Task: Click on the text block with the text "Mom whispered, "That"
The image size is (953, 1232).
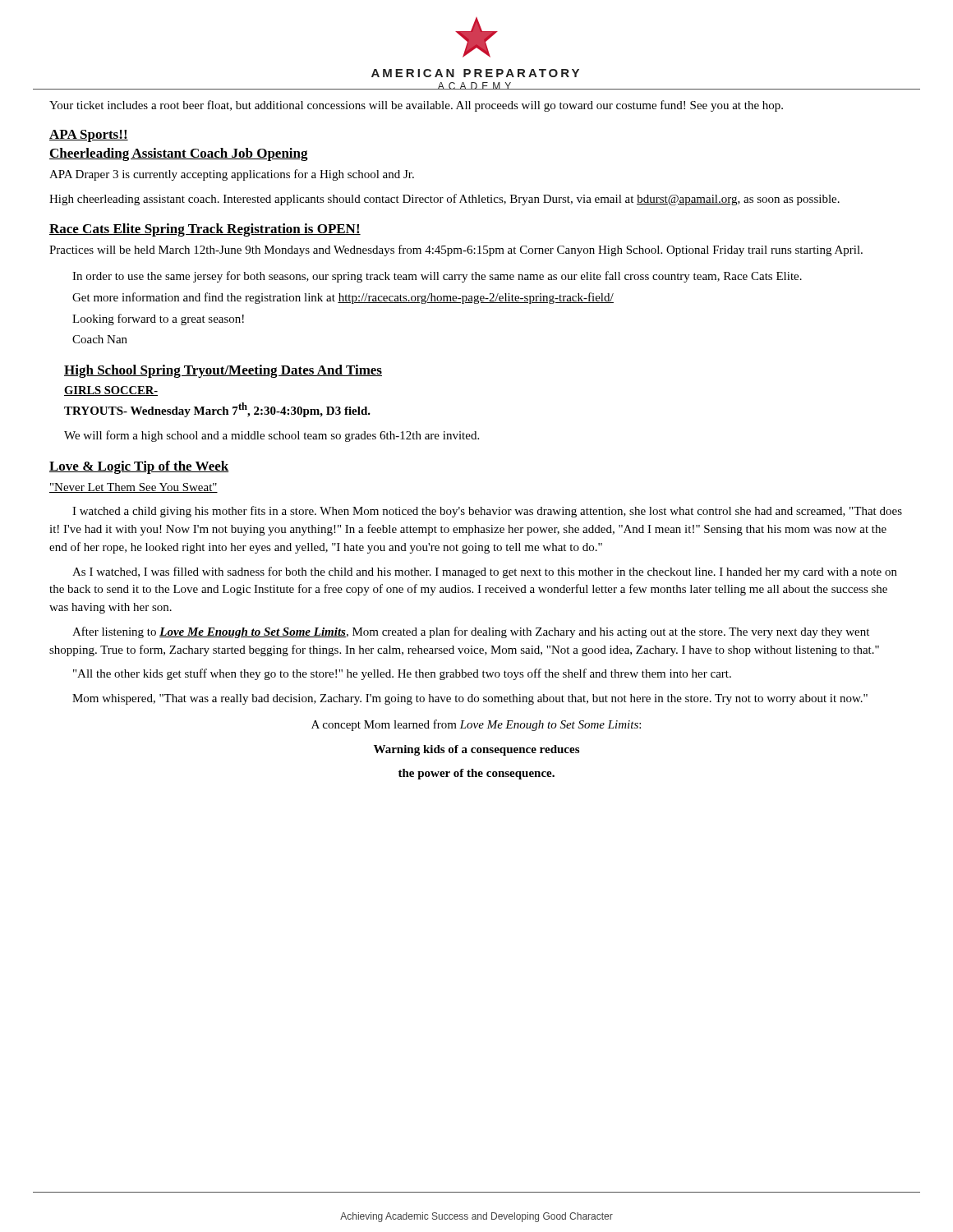Action: [476, 699]
